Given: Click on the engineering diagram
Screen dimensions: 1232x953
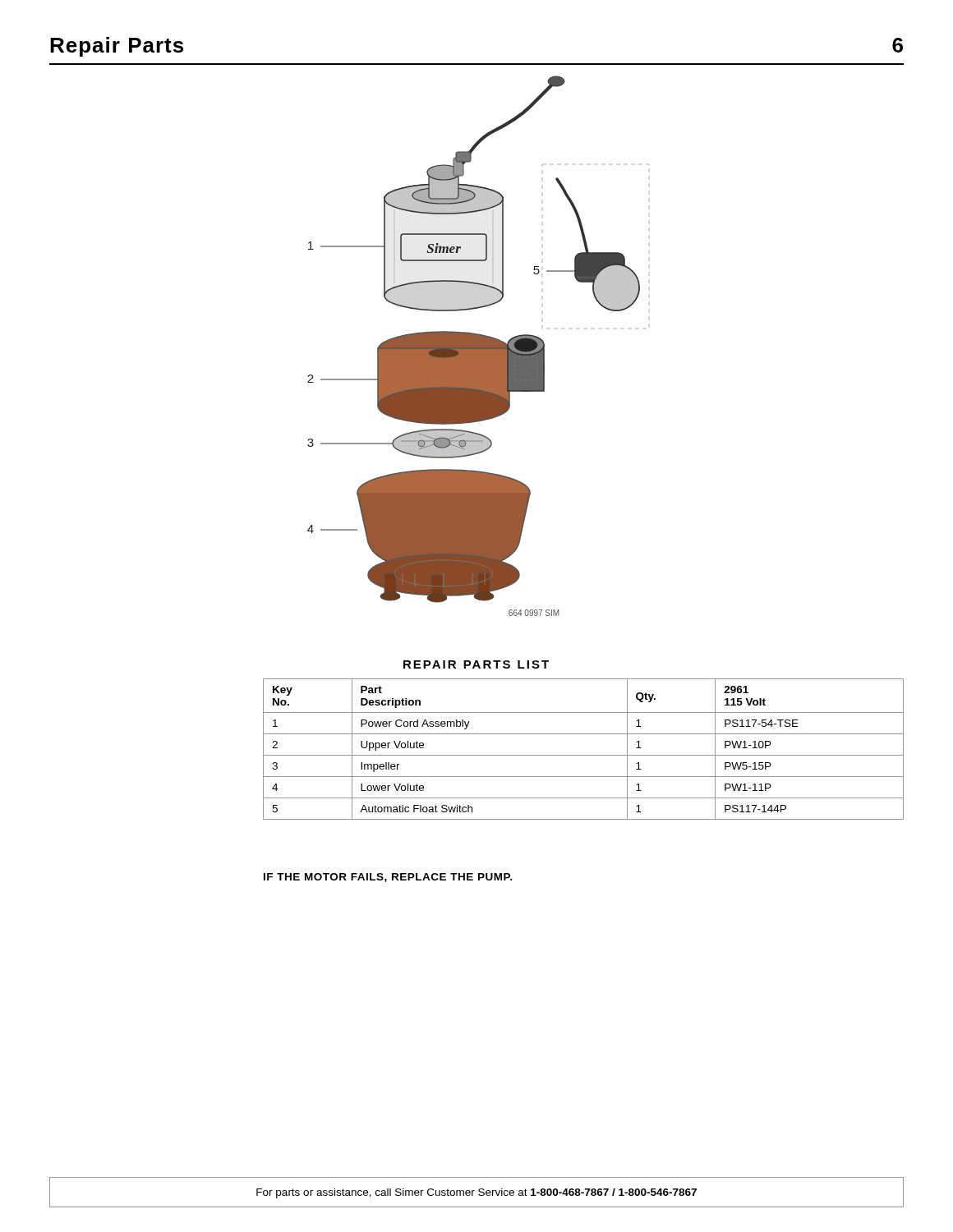Looking at the screenshot, I should point(476,353).
